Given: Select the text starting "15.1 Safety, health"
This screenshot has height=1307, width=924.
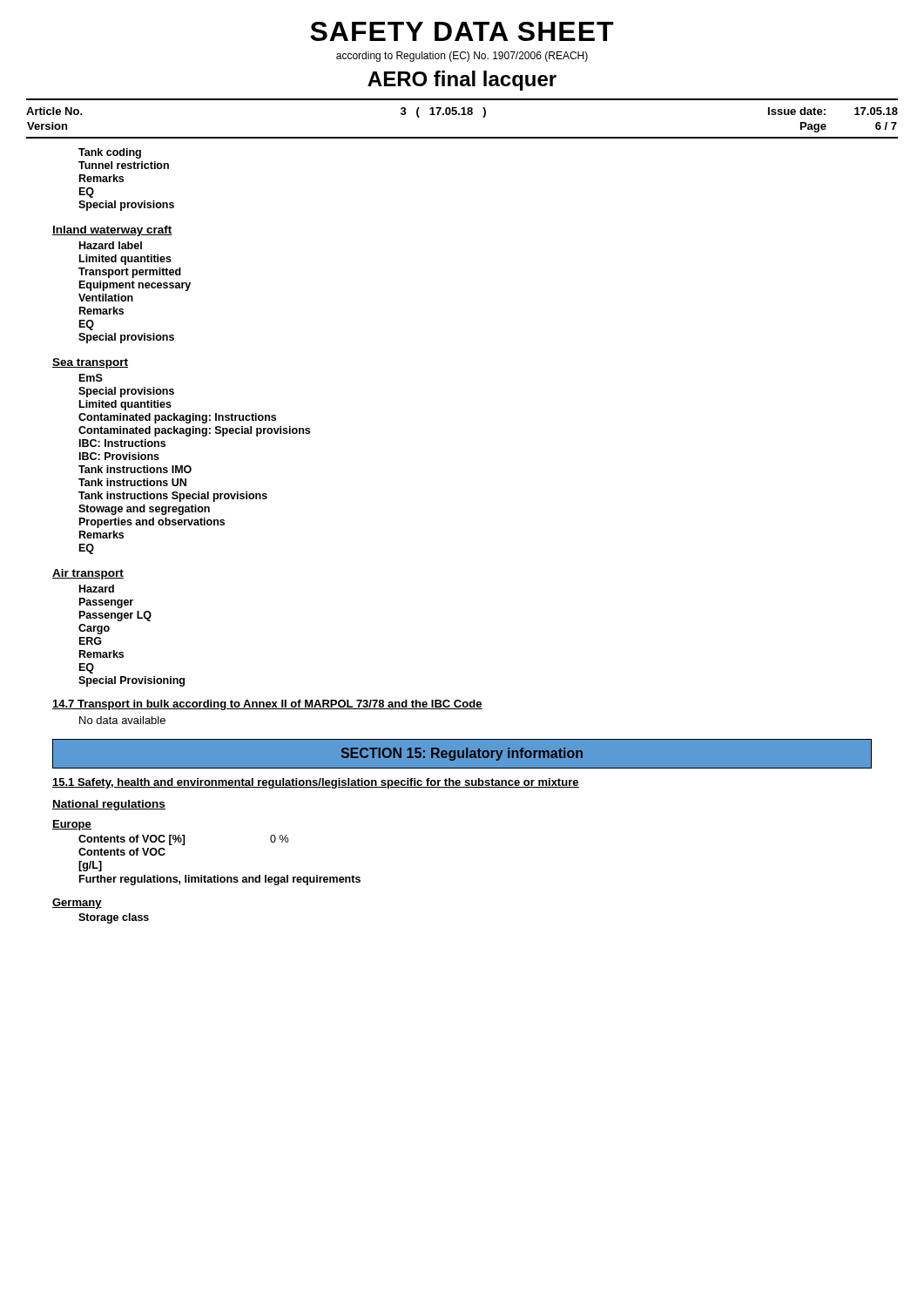Looking at the screenshot, I should (315, 782).
